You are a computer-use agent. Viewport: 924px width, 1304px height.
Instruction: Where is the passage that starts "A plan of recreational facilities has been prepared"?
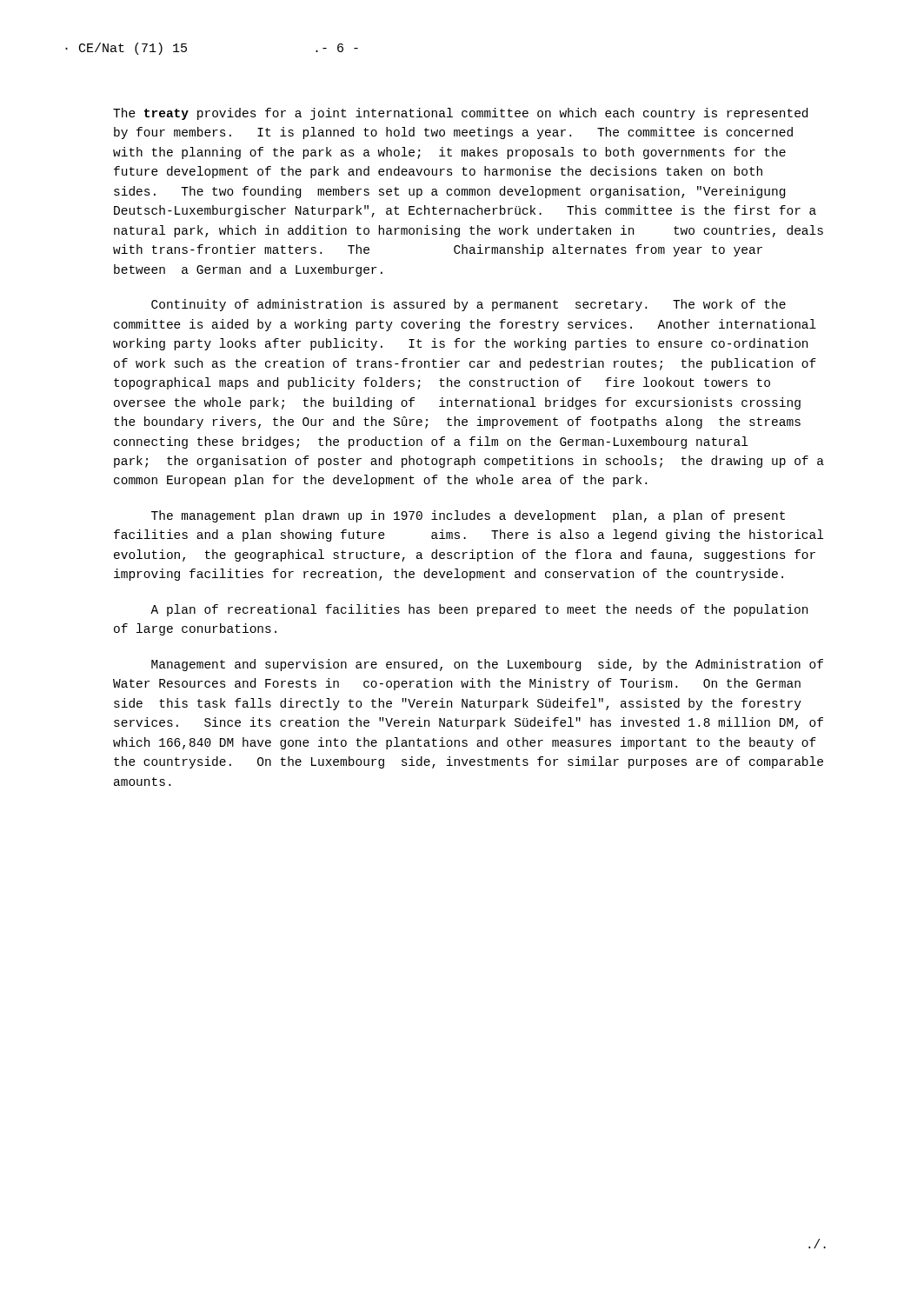pyautogui.click(x=471, y=620)
